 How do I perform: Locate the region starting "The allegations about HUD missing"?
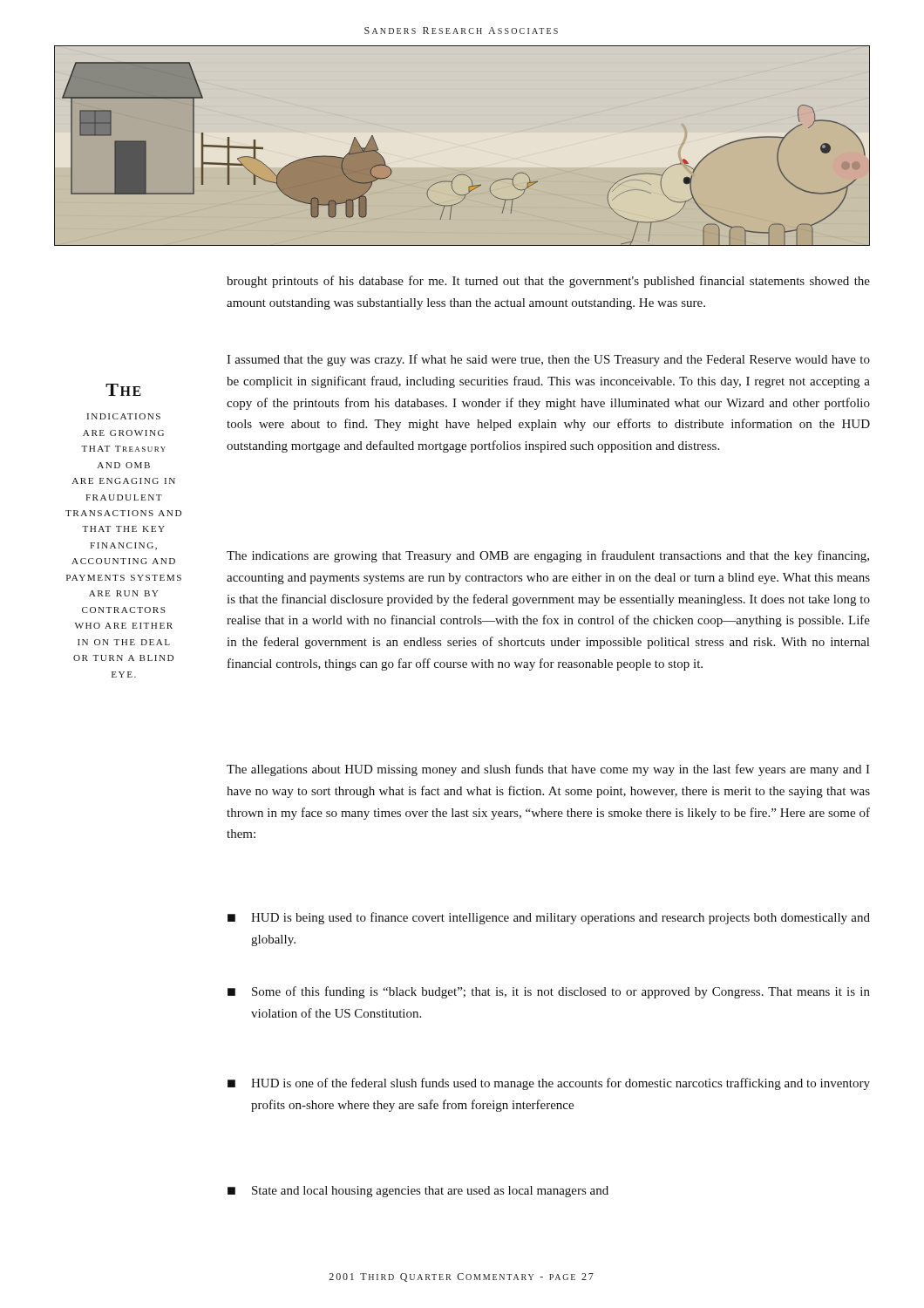click(x=548, y=802)
